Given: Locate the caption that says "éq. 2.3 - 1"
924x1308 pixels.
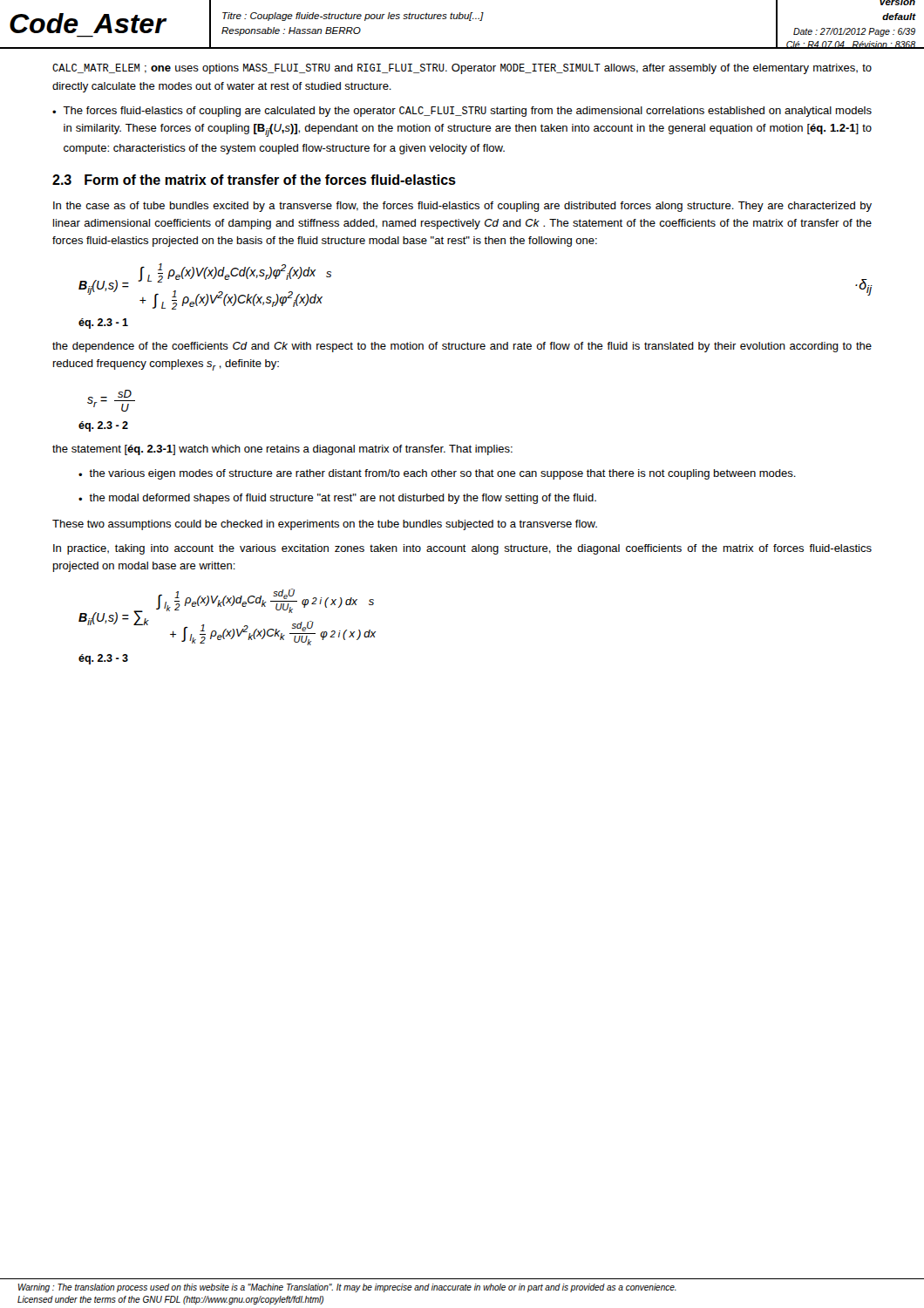Looking at the screenshot, I should tap(103, 323).
